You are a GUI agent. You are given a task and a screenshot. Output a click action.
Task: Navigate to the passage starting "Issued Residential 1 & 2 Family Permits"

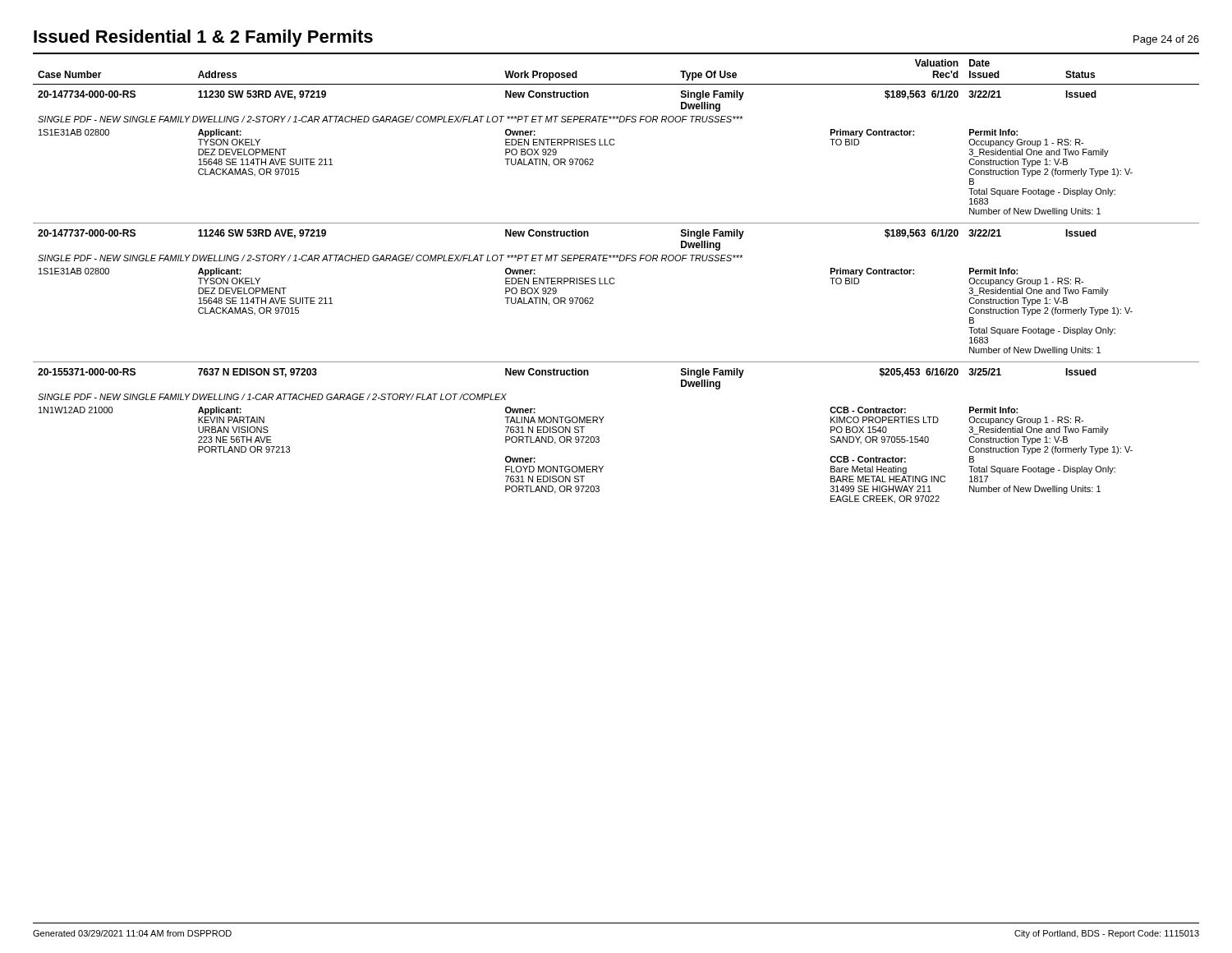(x=203, y=37)
